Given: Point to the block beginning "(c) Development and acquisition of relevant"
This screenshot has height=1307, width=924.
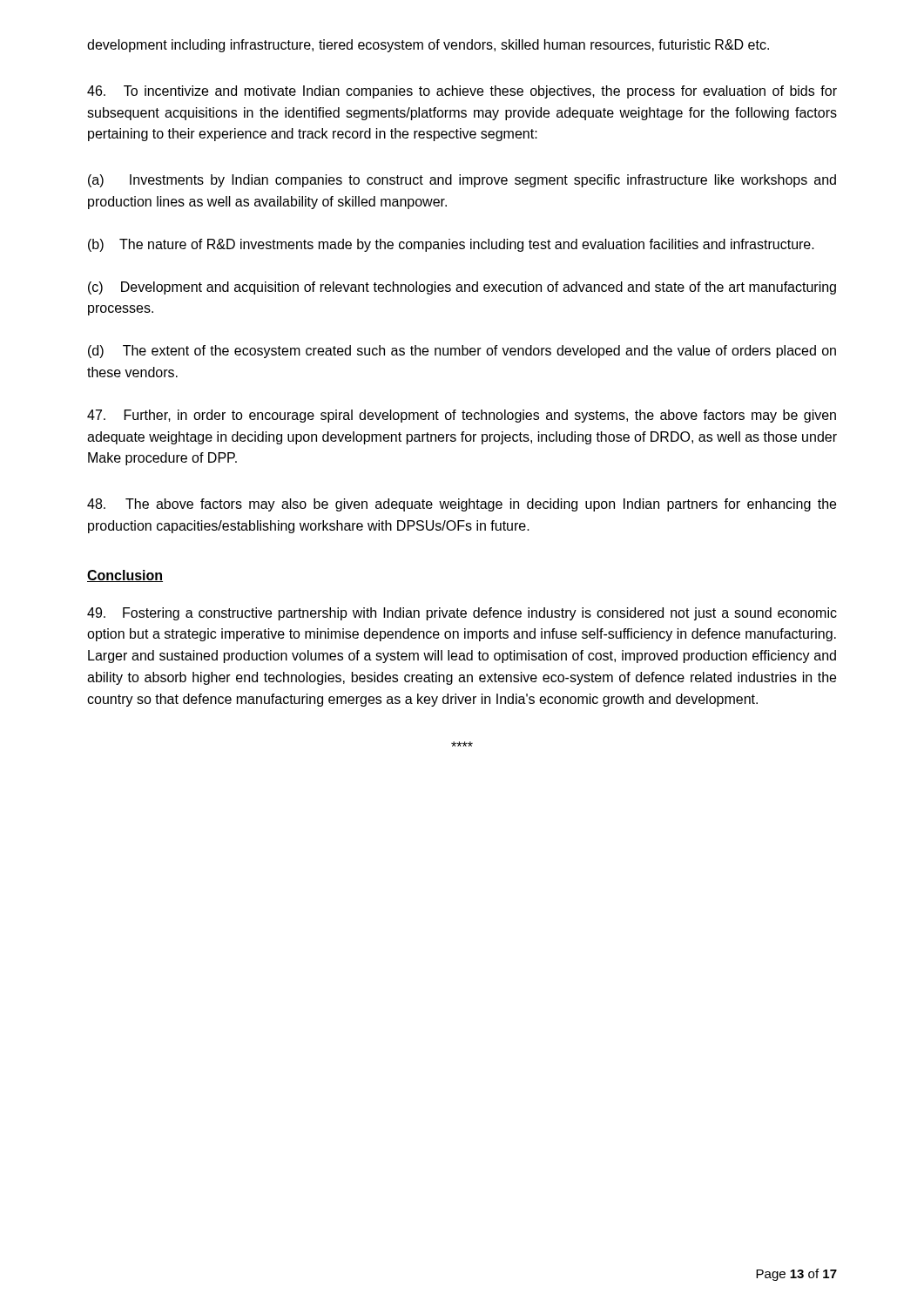Looking at the screenshot, I should click(x=462, y=298).
